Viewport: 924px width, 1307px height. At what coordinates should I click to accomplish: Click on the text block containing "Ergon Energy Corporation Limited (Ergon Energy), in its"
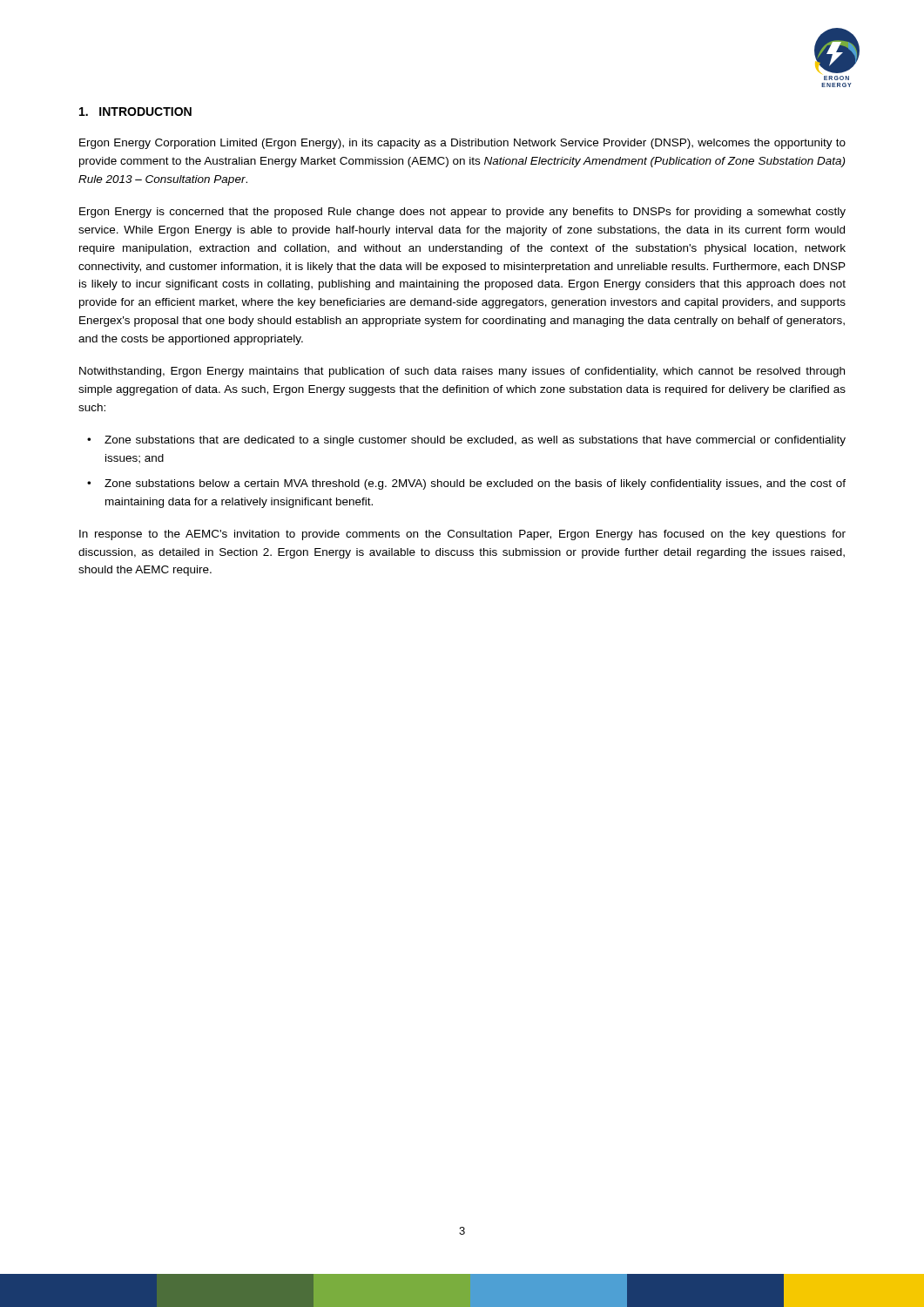tap(462, 161)
